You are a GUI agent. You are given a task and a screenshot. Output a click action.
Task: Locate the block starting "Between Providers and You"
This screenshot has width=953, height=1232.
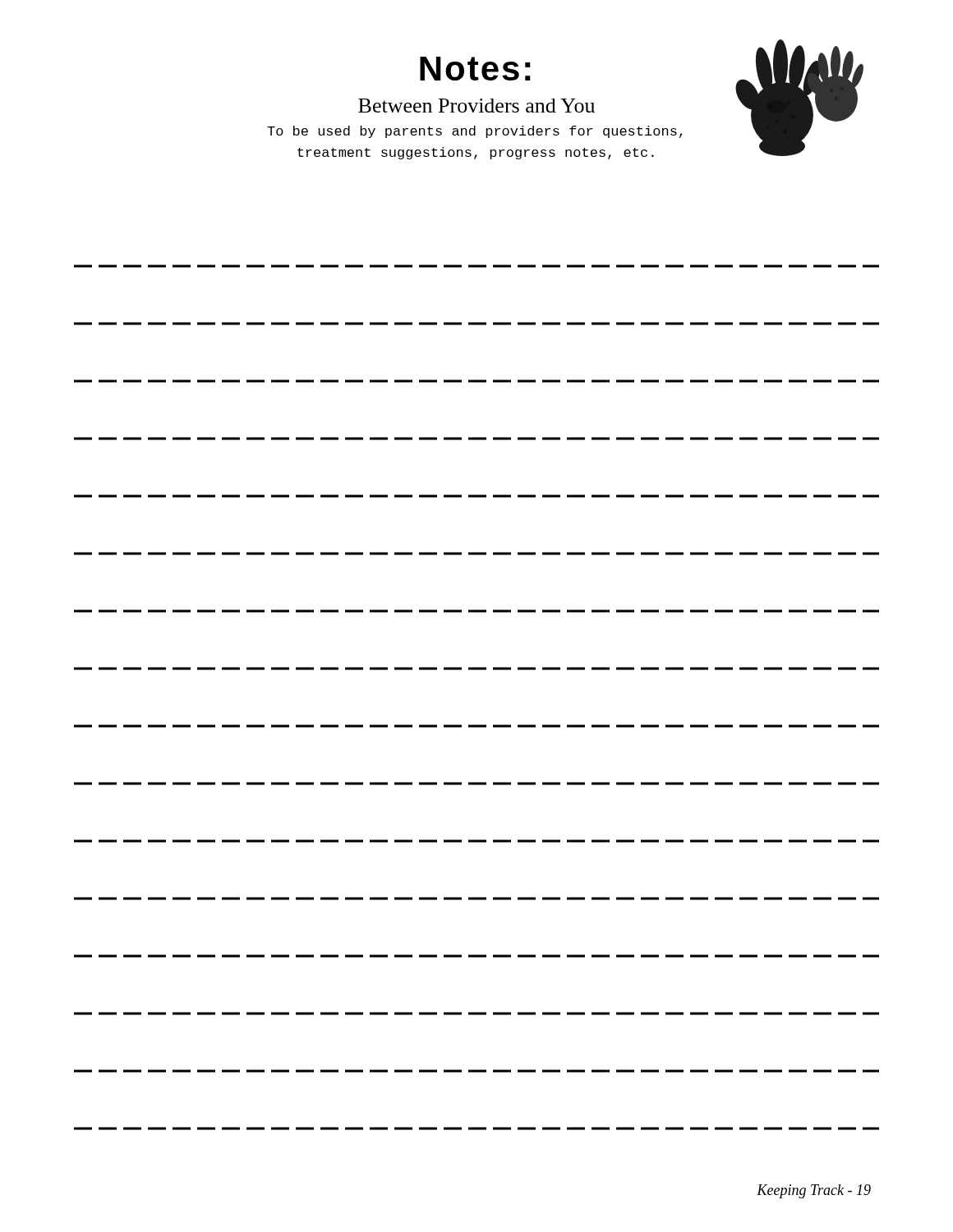(476, 106)
